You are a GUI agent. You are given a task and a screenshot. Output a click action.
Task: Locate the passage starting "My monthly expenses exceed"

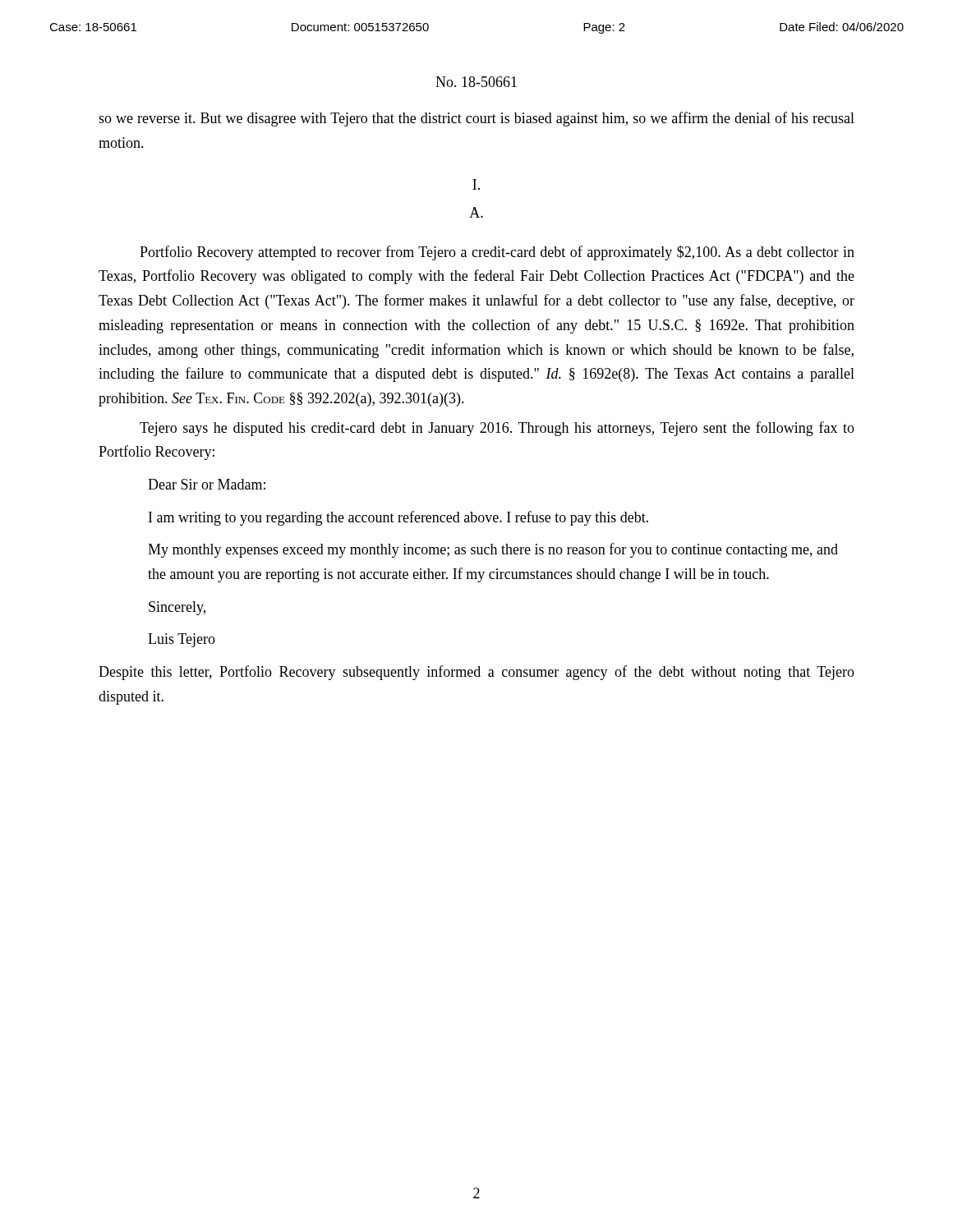493,562
